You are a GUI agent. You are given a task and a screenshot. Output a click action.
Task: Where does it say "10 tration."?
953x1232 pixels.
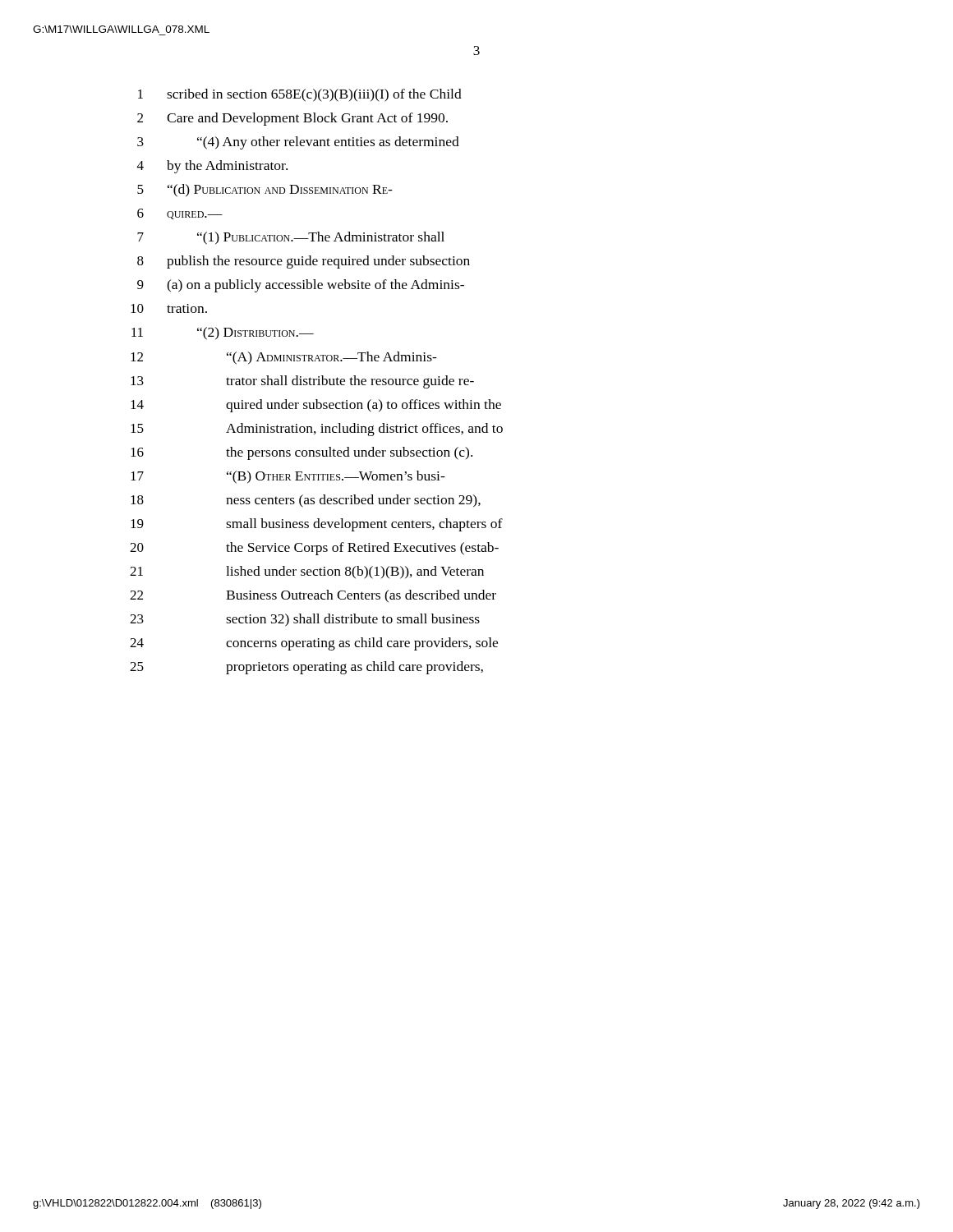(x=169, y=308)
